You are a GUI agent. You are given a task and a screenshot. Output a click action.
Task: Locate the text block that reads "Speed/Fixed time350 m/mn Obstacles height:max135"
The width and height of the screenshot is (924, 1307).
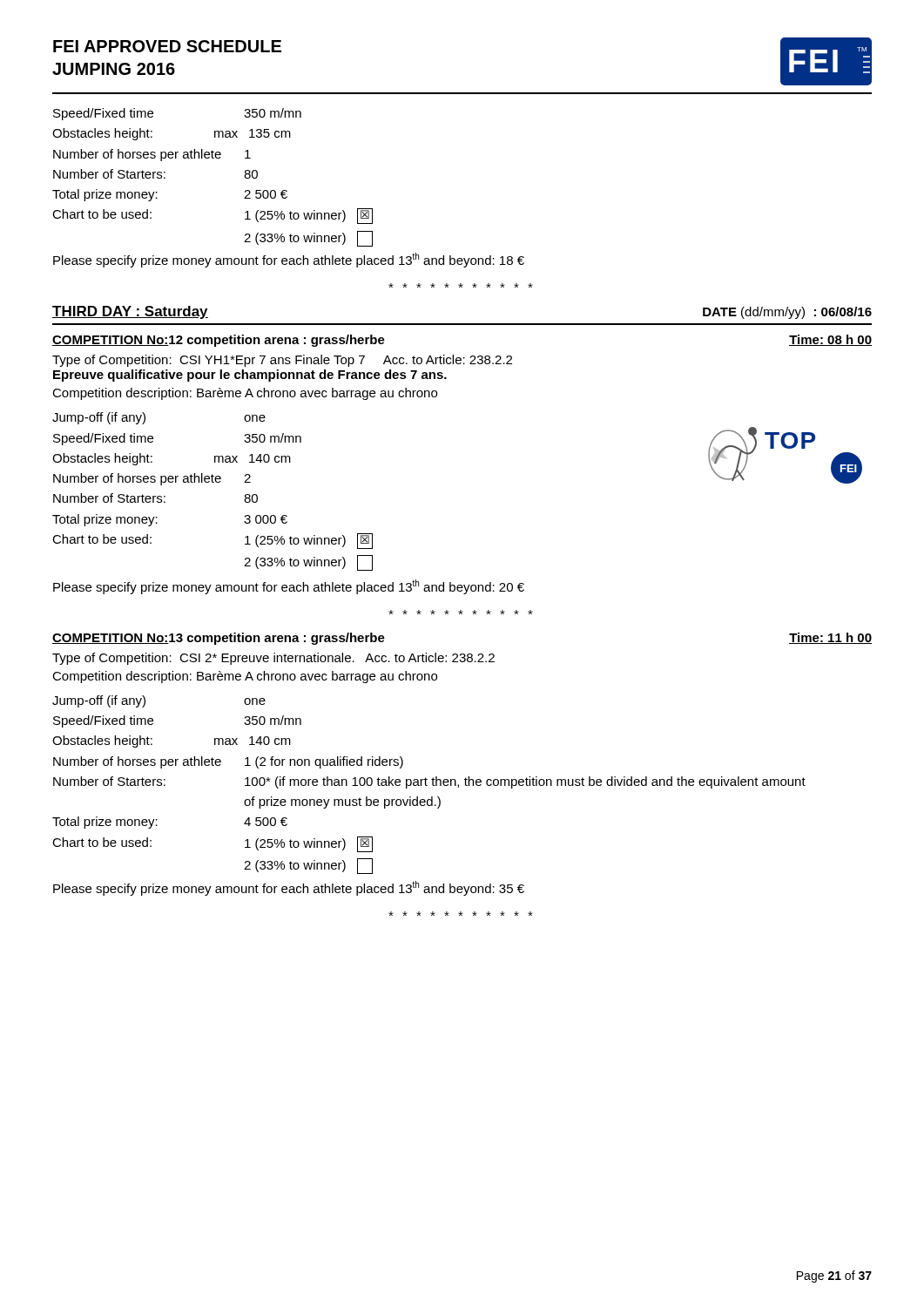(102, 114)
